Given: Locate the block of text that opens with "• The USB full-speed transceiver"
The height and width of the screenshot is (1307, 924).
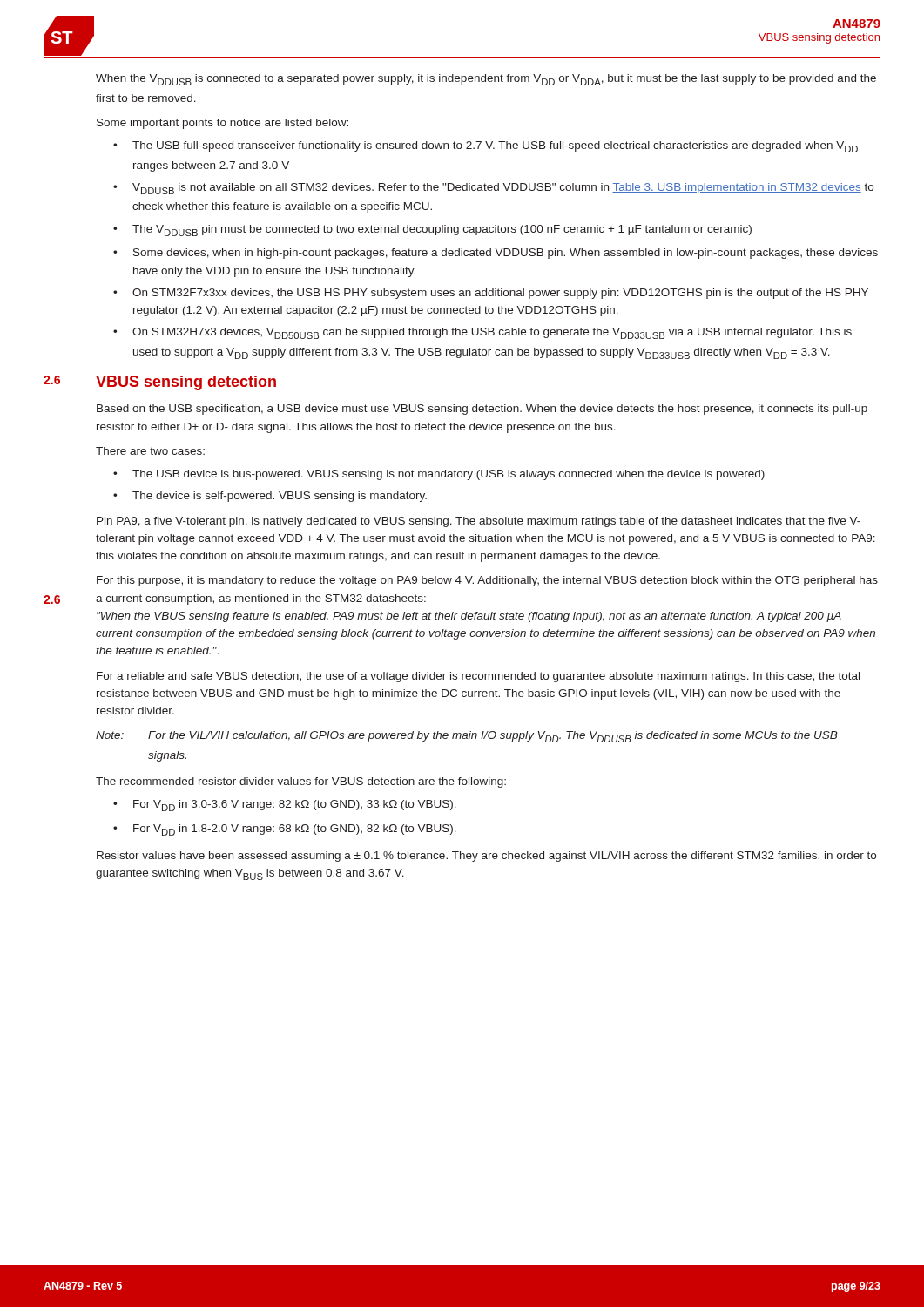Looking at the screenshot, I should (x=497, y=155).
